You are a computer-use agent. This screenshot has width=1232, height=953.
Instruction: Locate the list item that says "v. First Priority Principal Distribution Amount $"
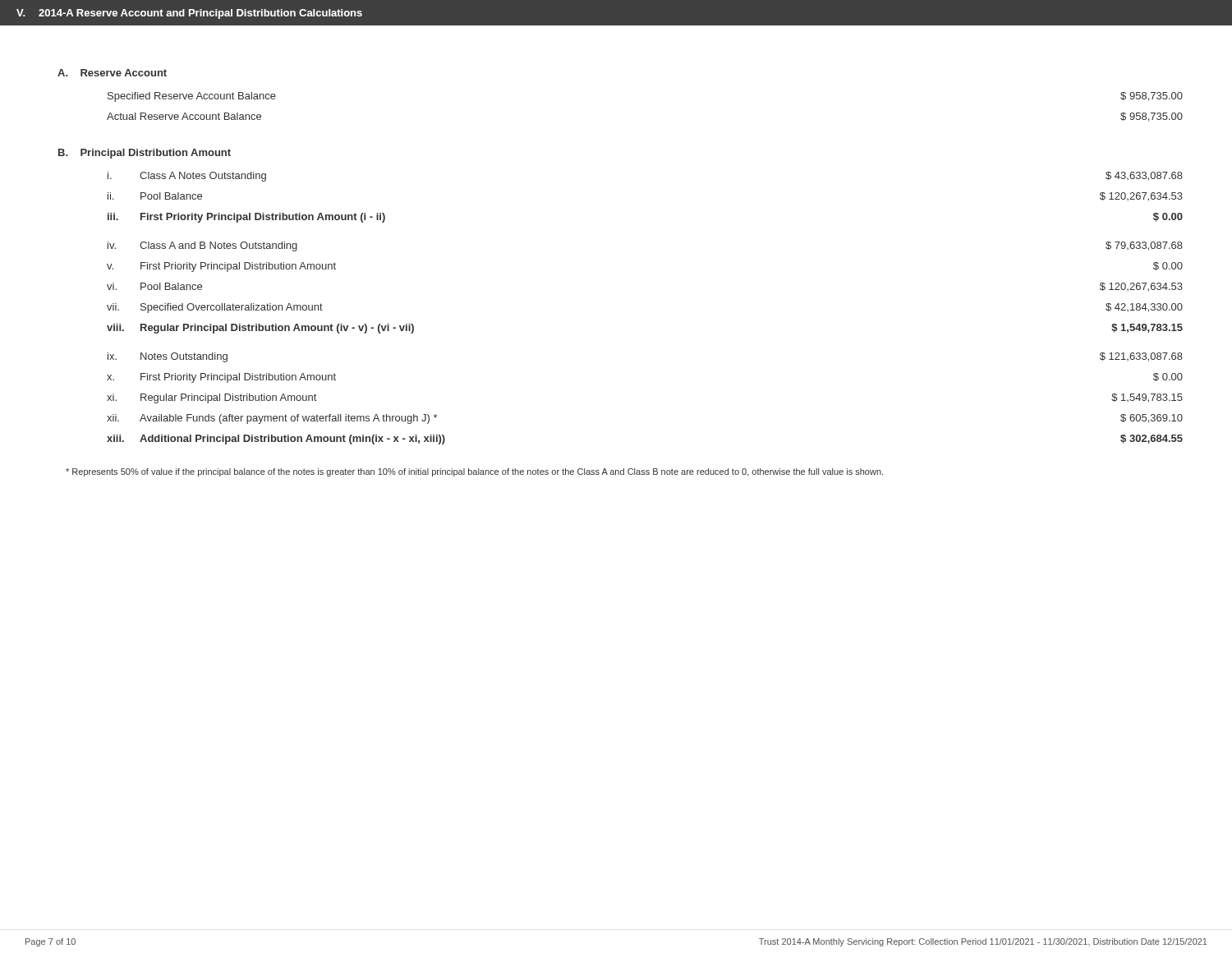pos(239,267)
